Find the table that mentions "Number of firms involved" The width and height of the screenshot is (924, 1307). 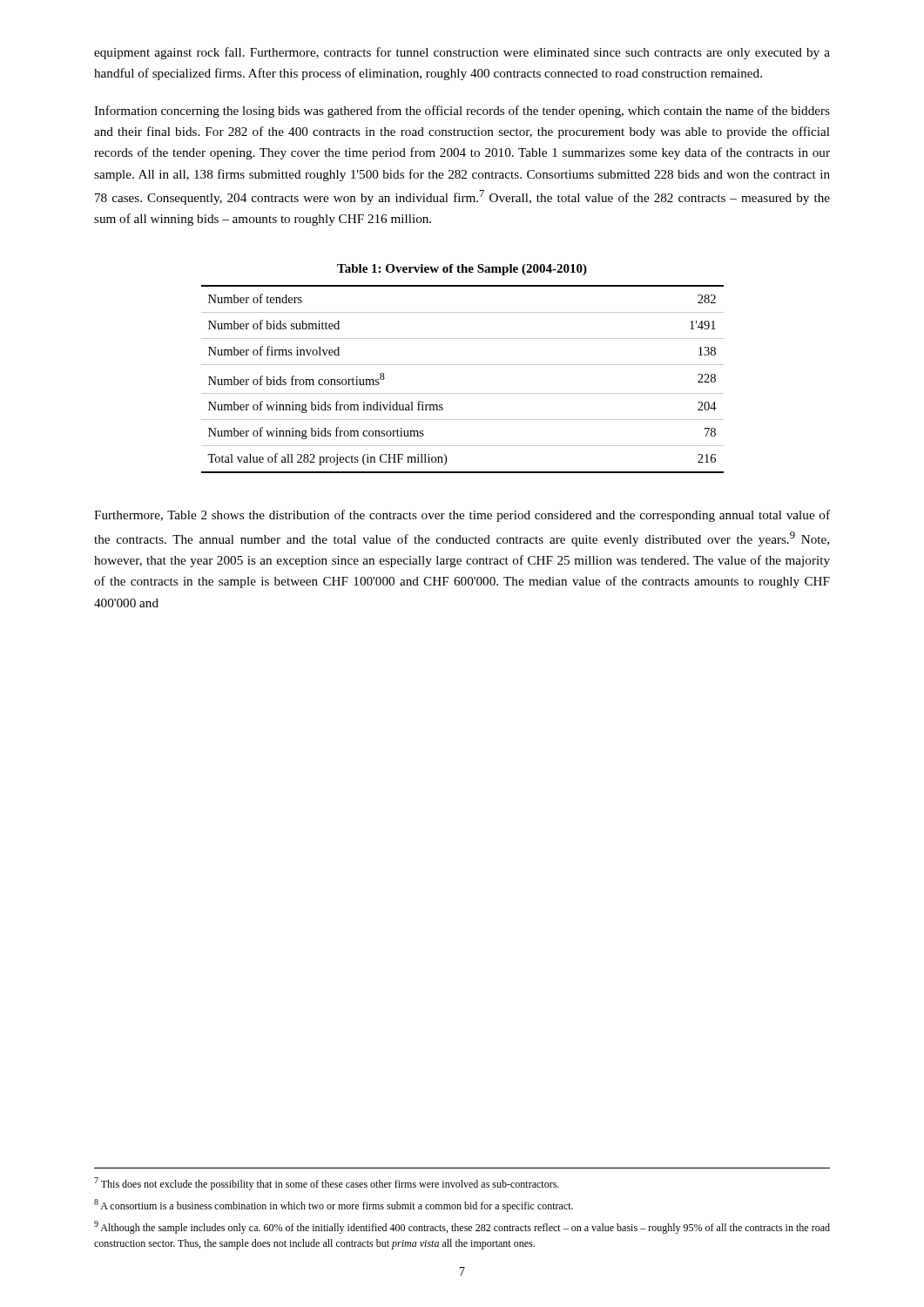pos(462,379)
